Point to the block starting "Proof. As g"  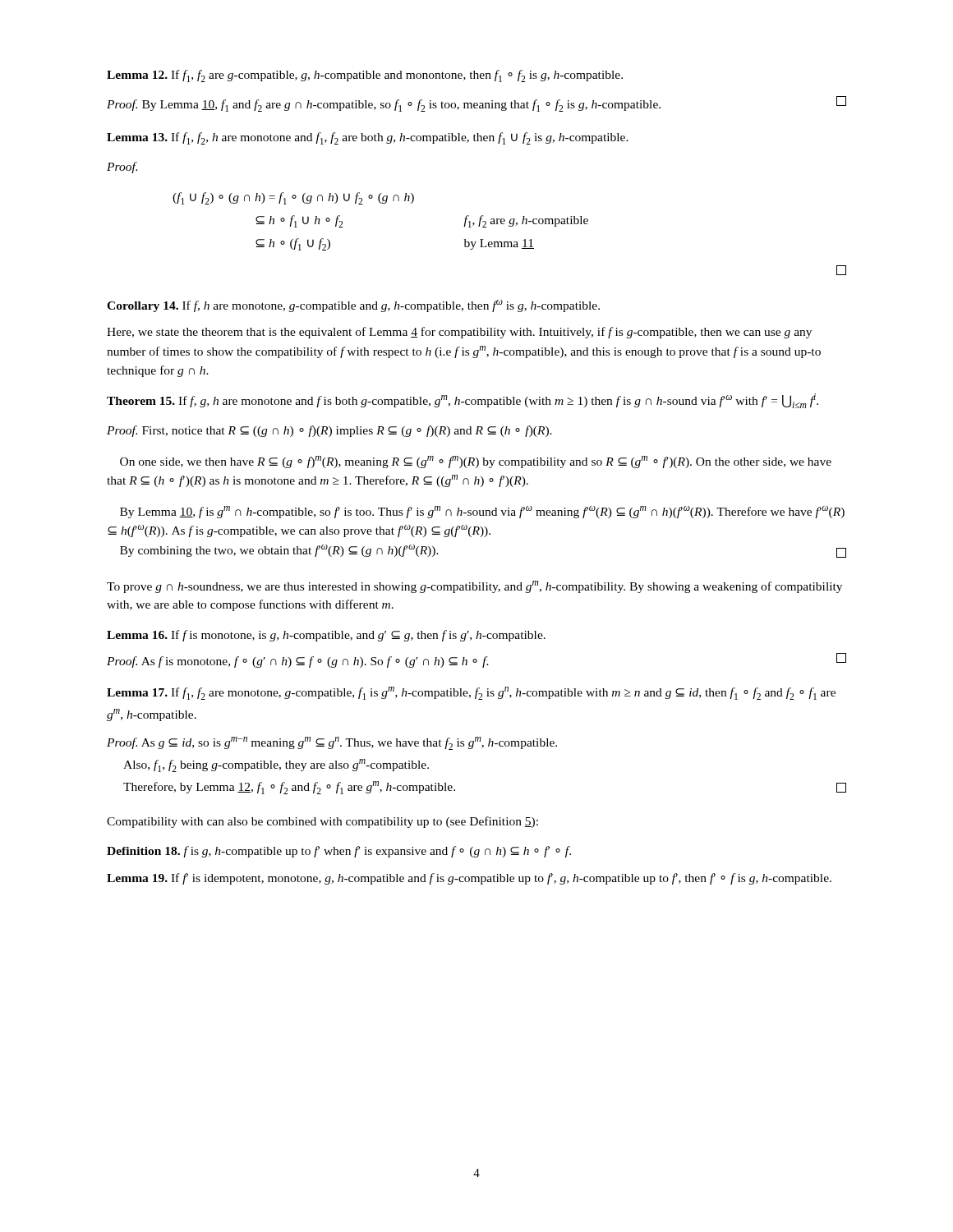(x=332, y=743)
